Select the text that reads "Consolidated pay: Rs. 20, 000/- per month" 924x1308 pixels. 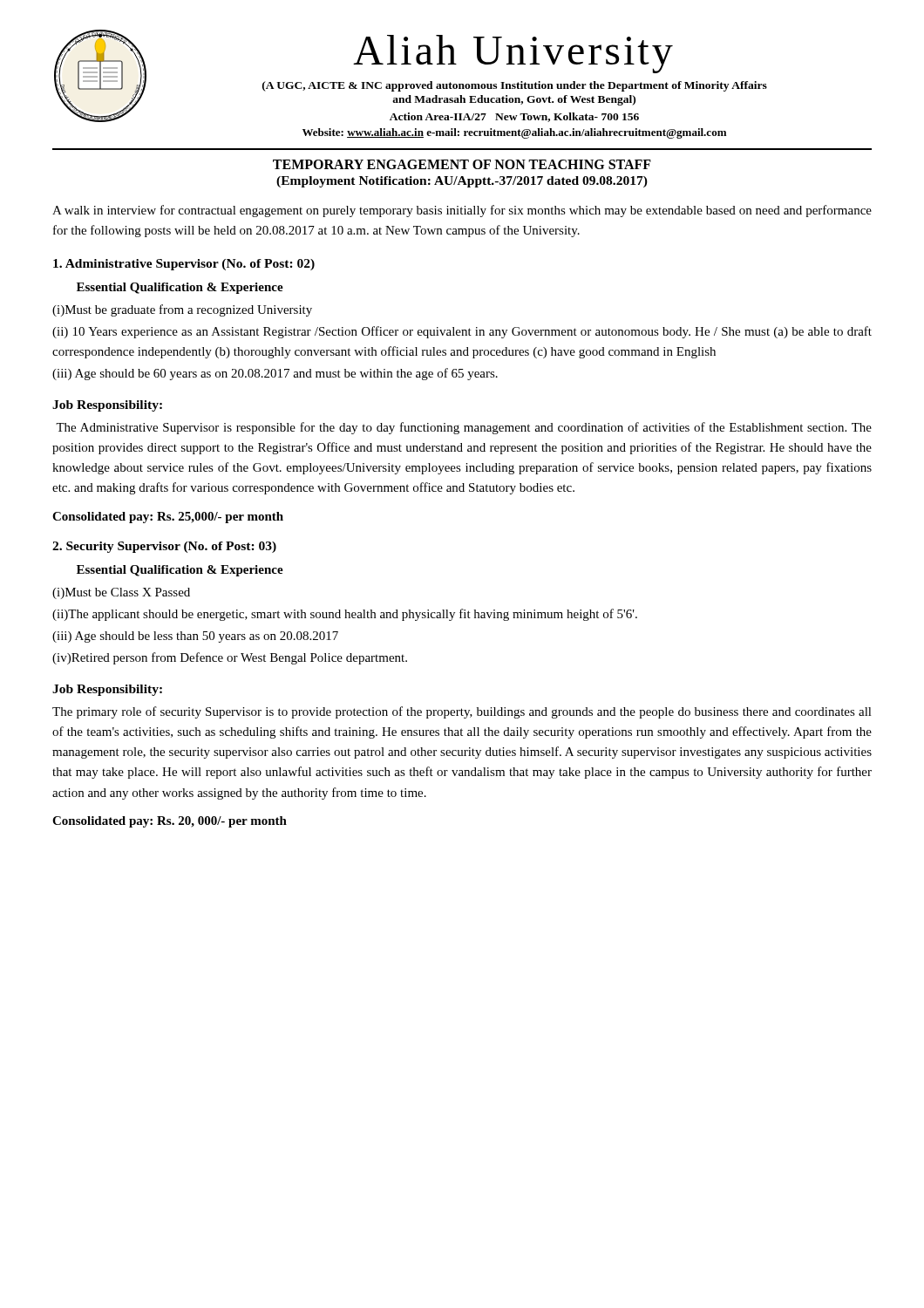pyautogui.click(x=170, y=820)
